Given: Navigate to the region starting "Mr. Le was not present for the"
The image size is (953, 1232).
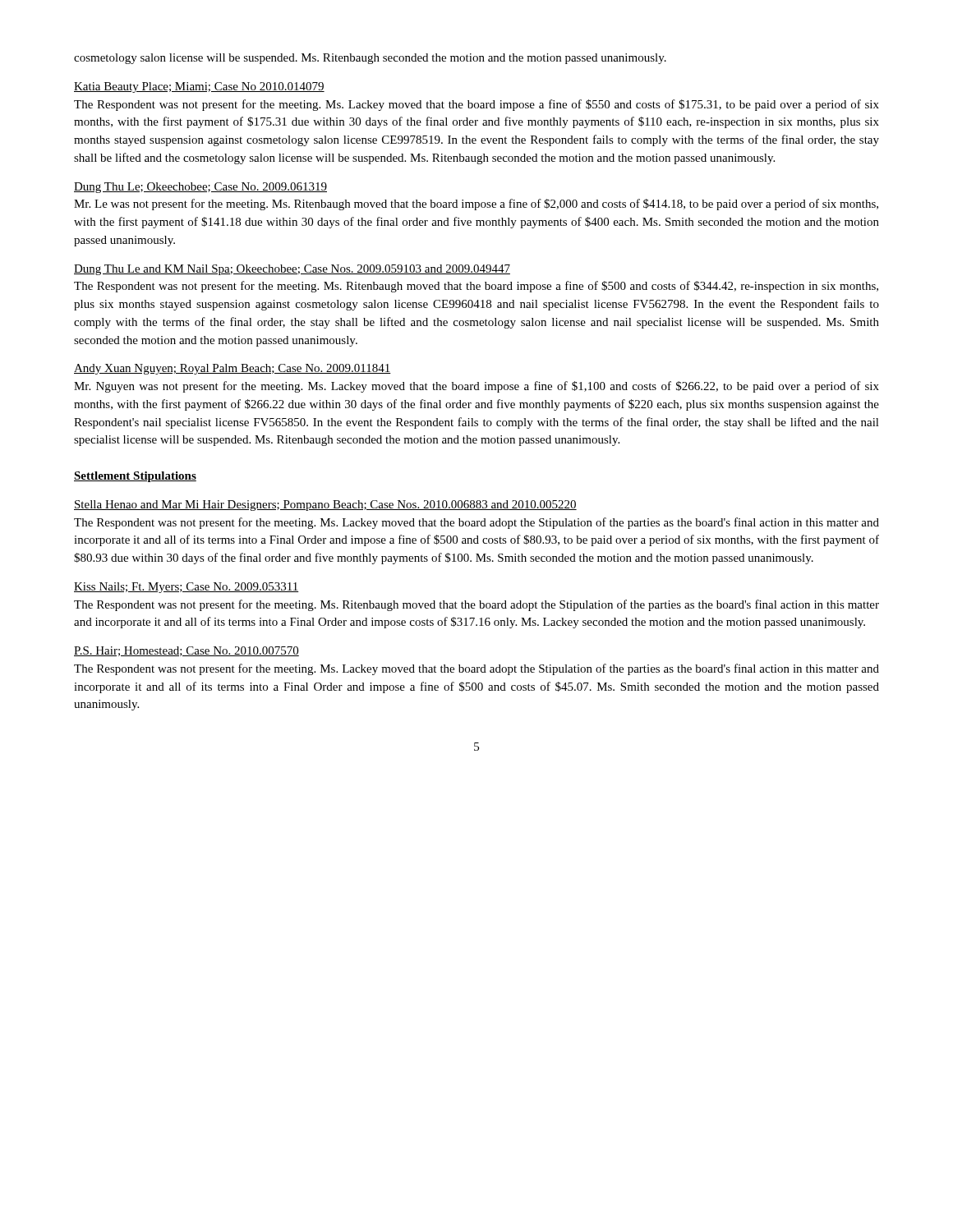Looking at the screenshot, I should click(476, 222).
